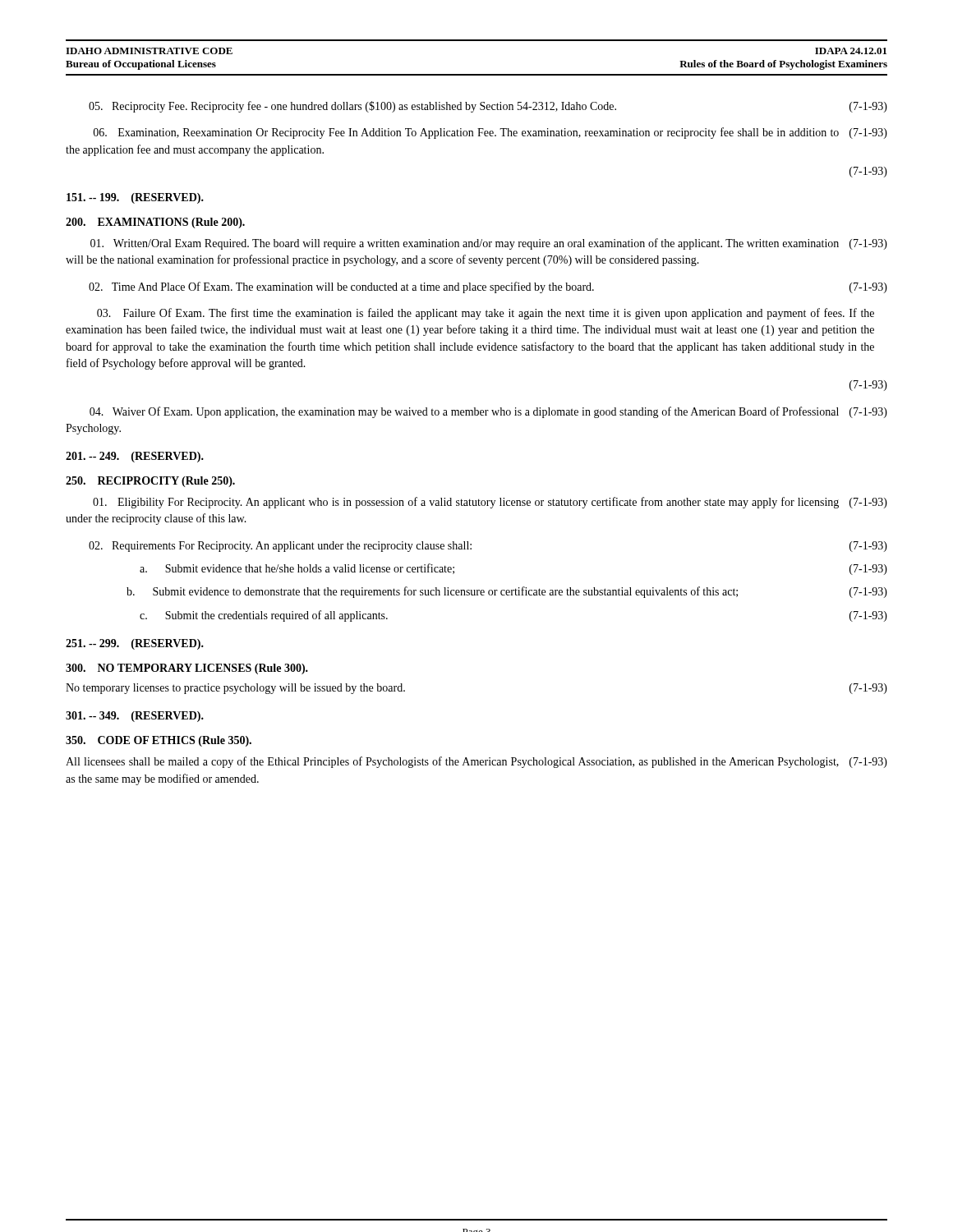
Task: Locate the text block that says "Examination, Reexamination Or Reciprocity"
Action: point(490,133)
